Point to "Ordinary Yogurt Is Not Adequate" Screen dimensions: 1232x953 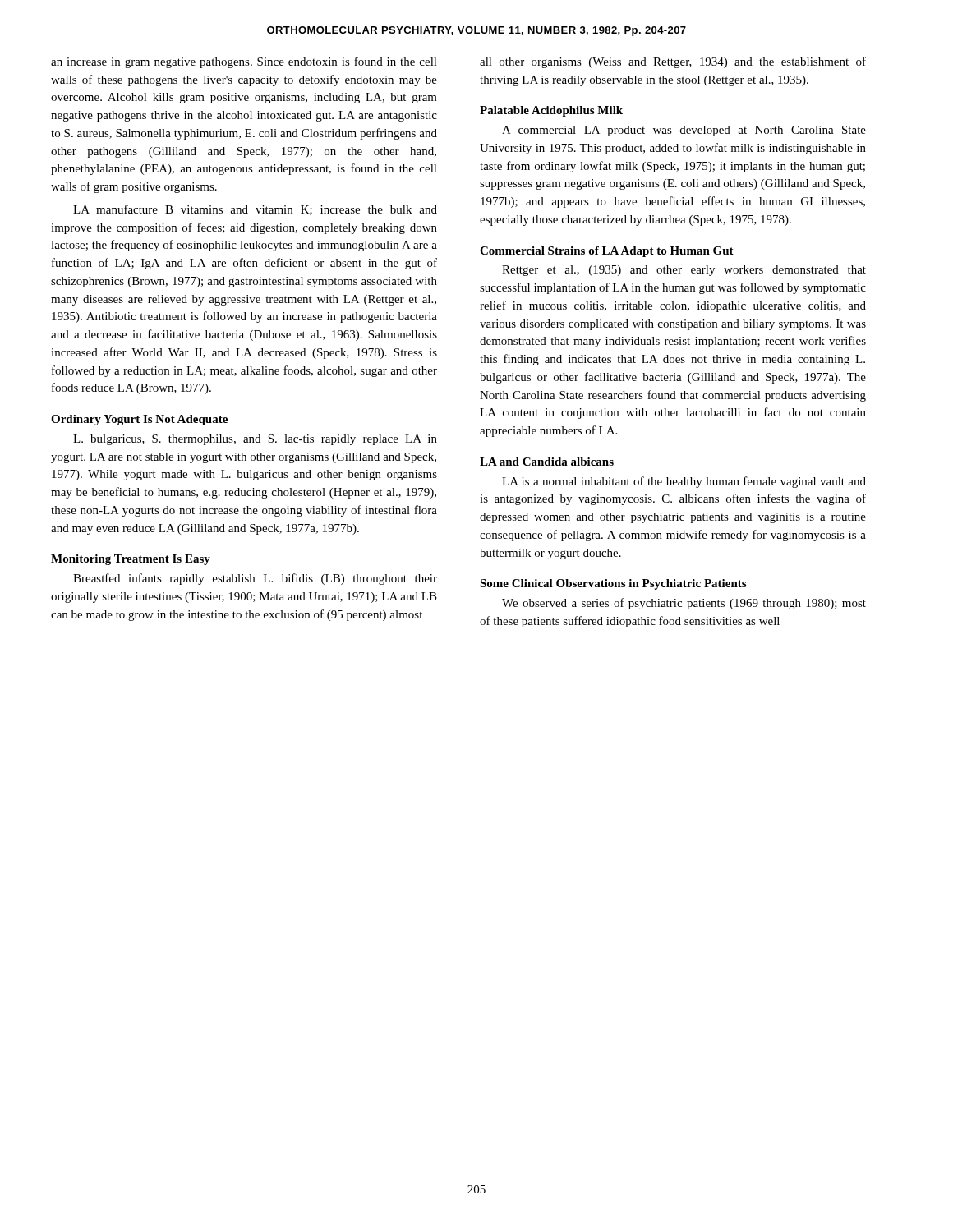click(x=139, y=419)
